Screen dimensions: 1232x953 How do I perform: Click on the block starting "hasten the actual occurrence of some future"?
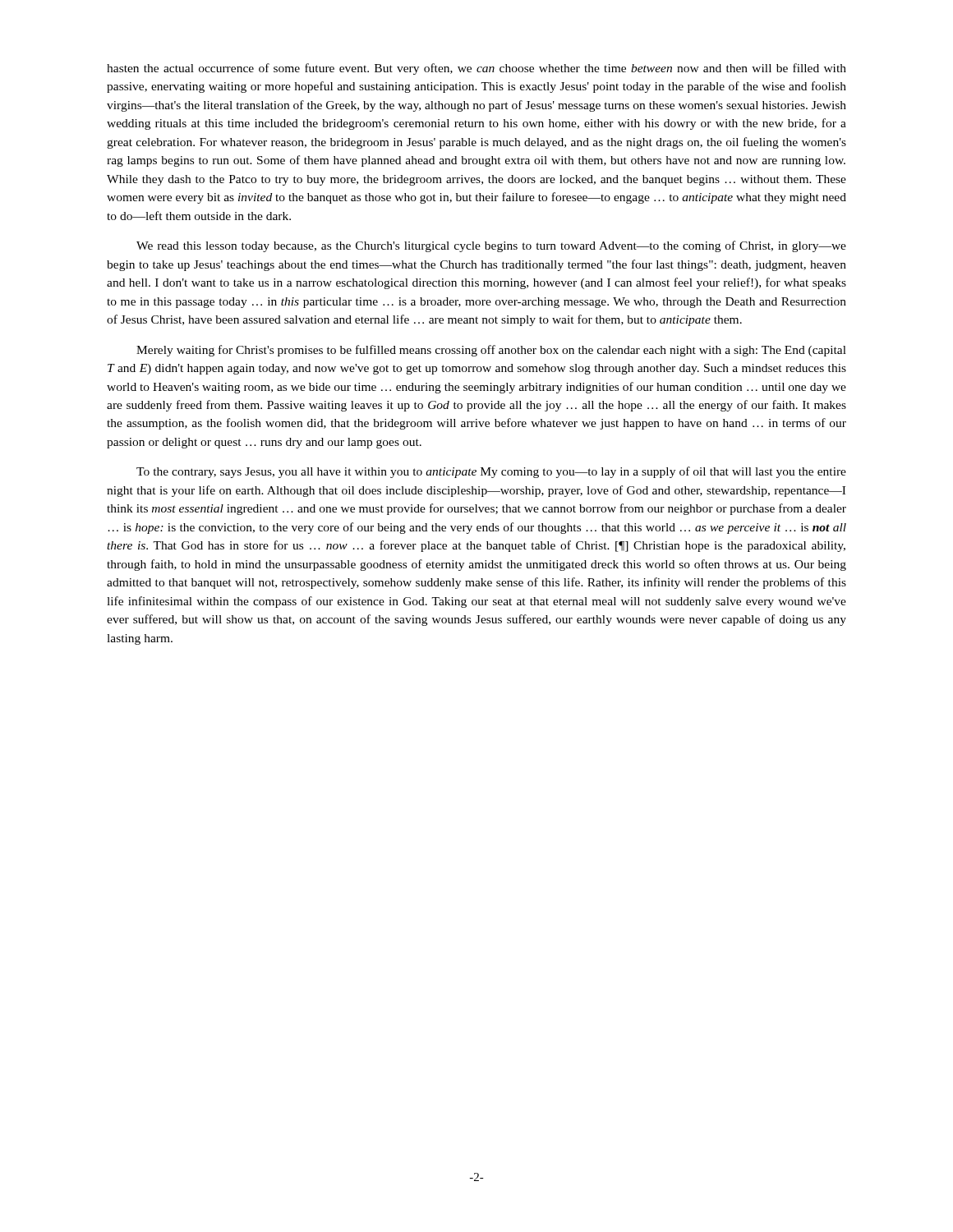(476, 353)
